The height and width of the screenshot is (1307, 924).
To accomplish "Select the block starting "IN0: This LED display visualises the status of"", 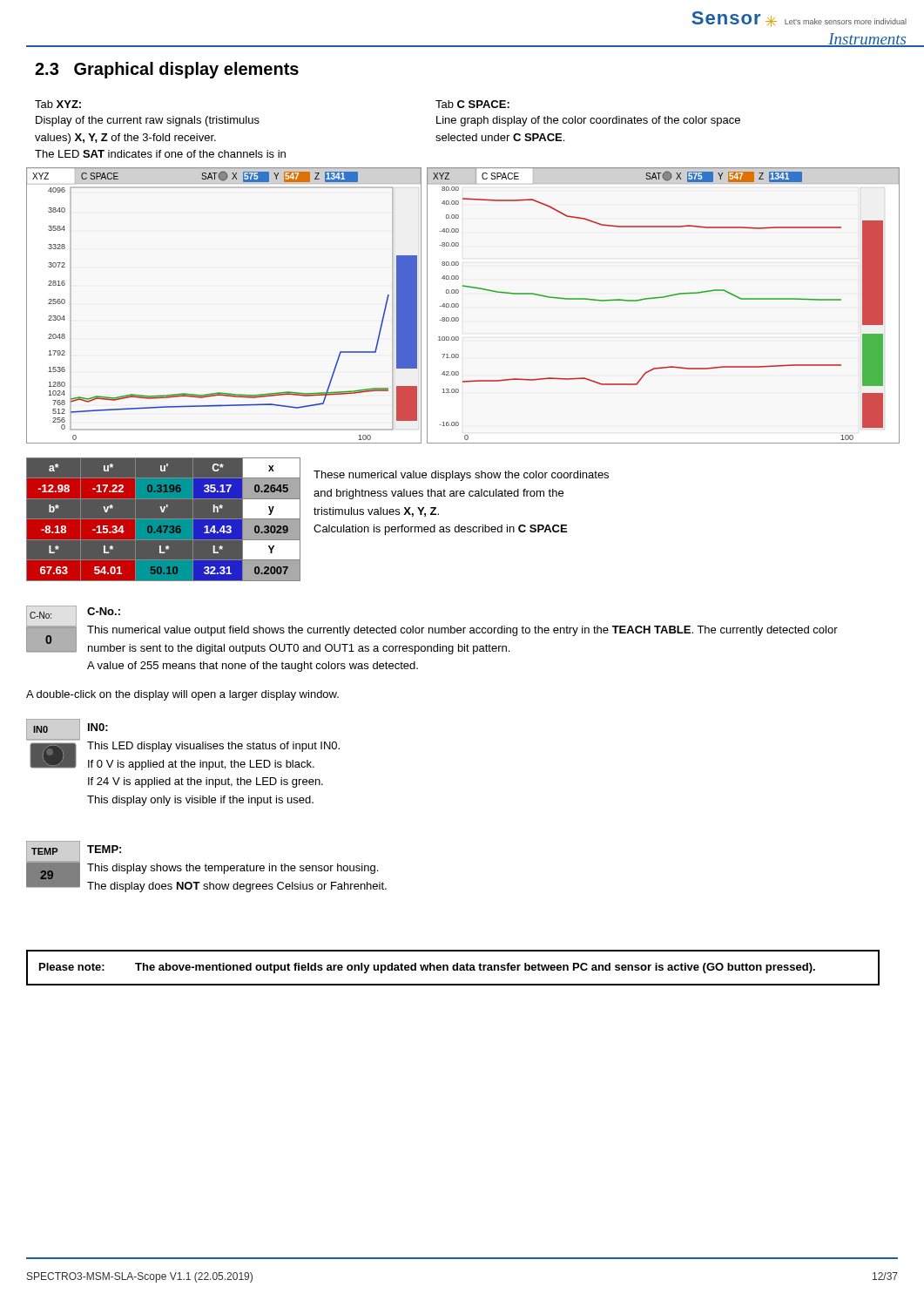I will click(x=214, y=763).
